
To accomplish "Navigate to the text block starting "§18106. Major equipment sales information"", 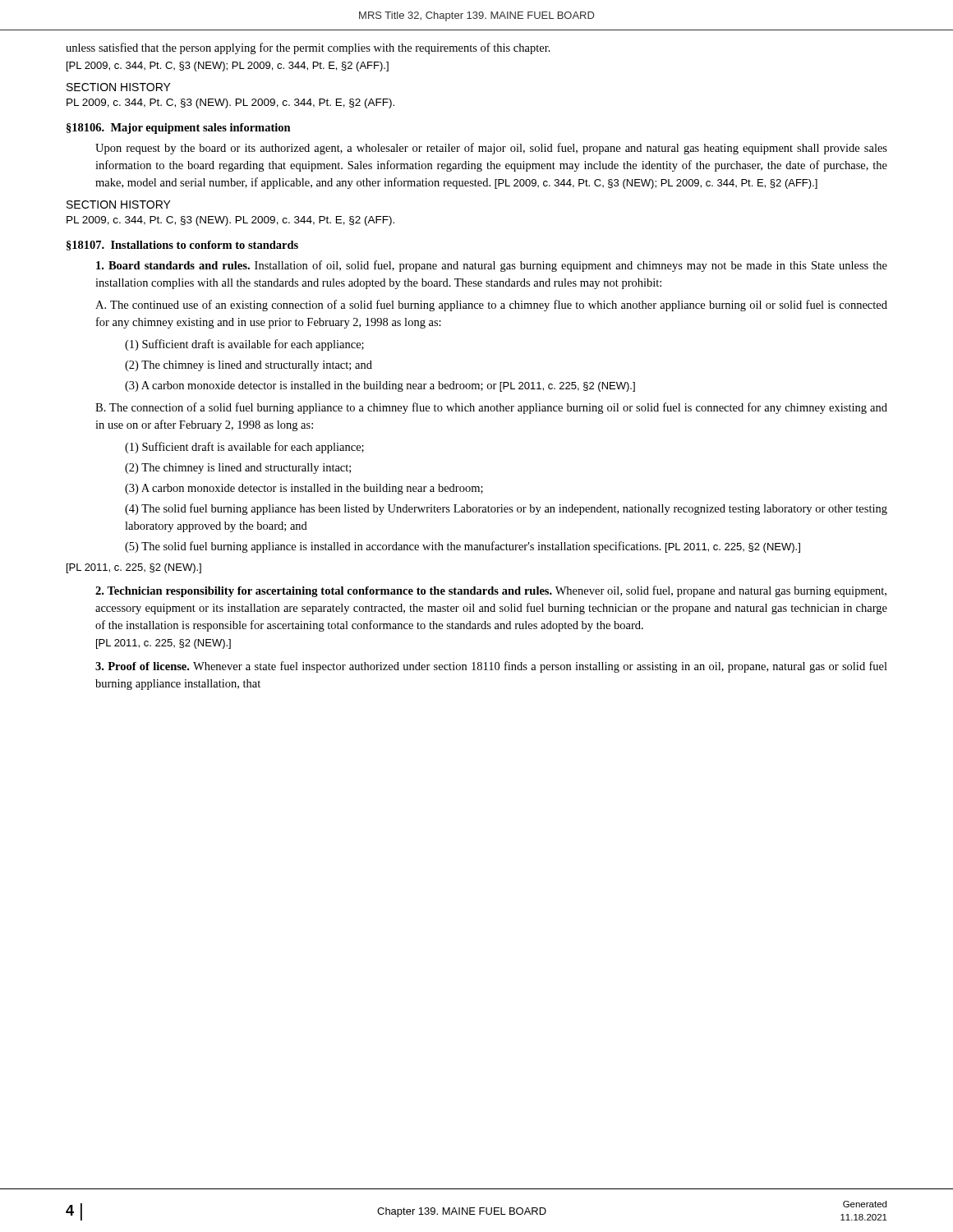I will click(x=178, y=127).
